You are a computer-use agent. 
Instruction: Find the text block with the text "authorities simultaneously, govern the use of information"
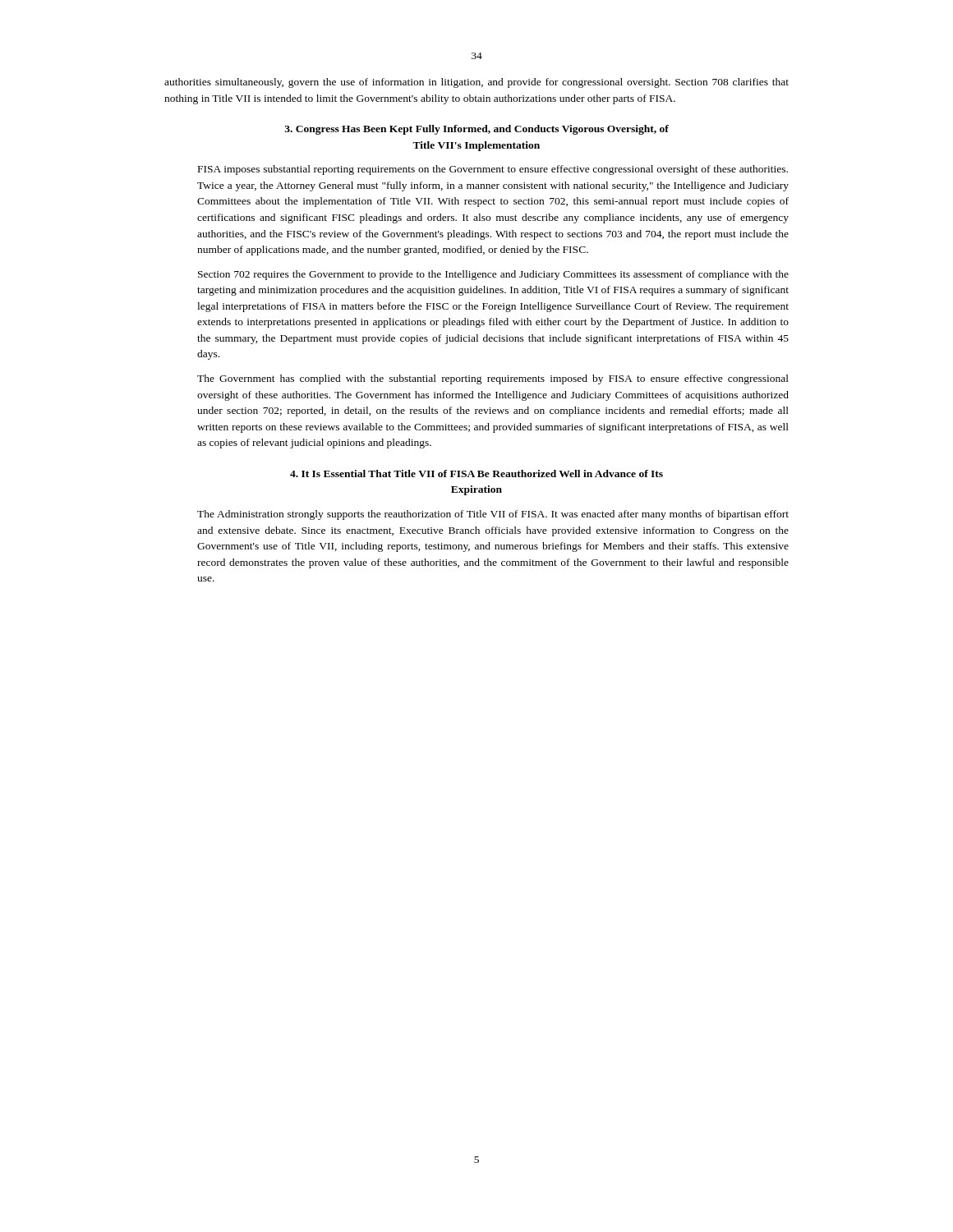(x=476, y=90)
